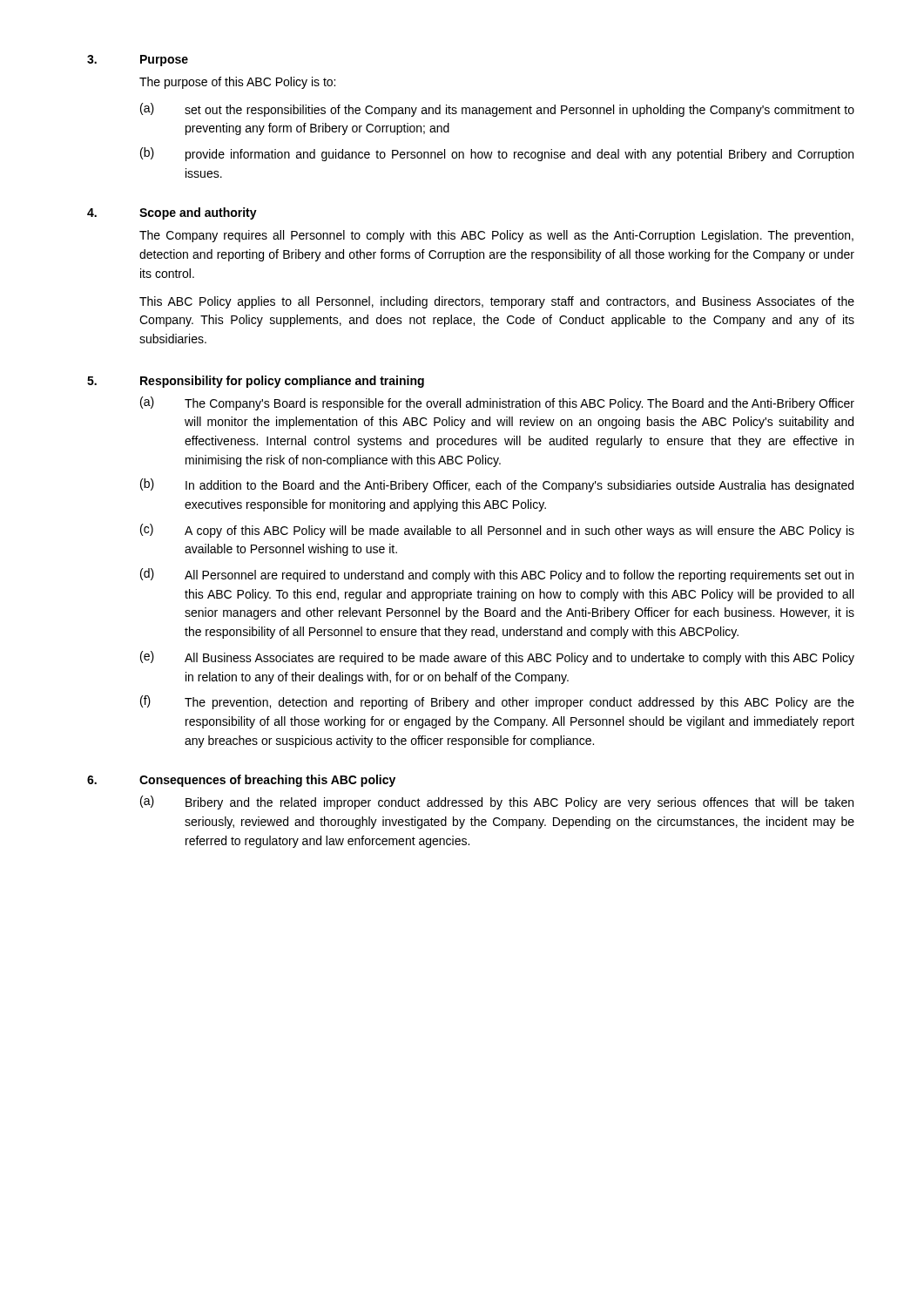Find the list item containing "(a) The Company's"
The height and width of the screenshot is (1307, 924).
[497, 432]
